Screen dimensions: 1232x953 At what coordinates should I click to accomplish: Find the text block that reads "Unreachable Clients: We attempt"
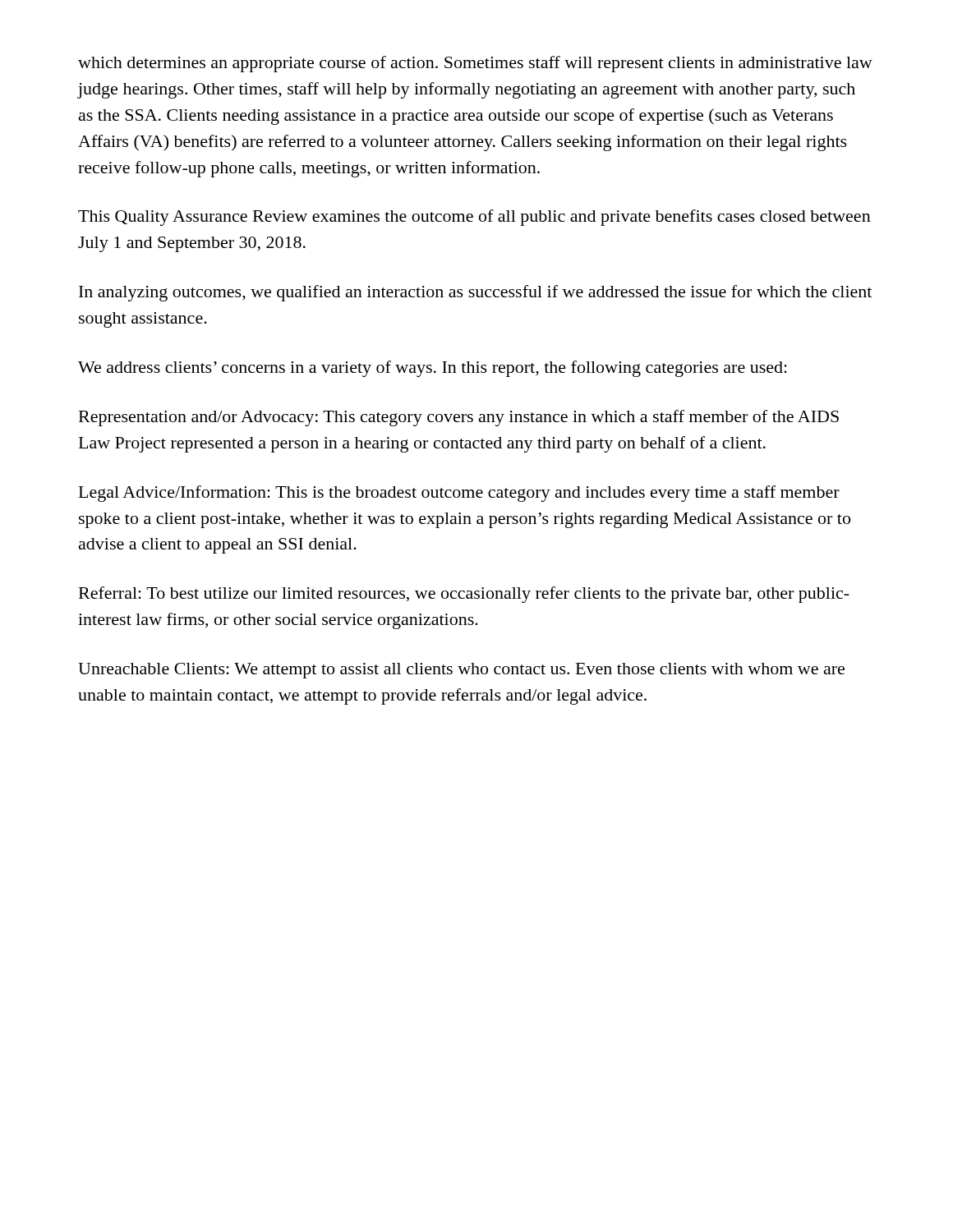tap(462, 681)
